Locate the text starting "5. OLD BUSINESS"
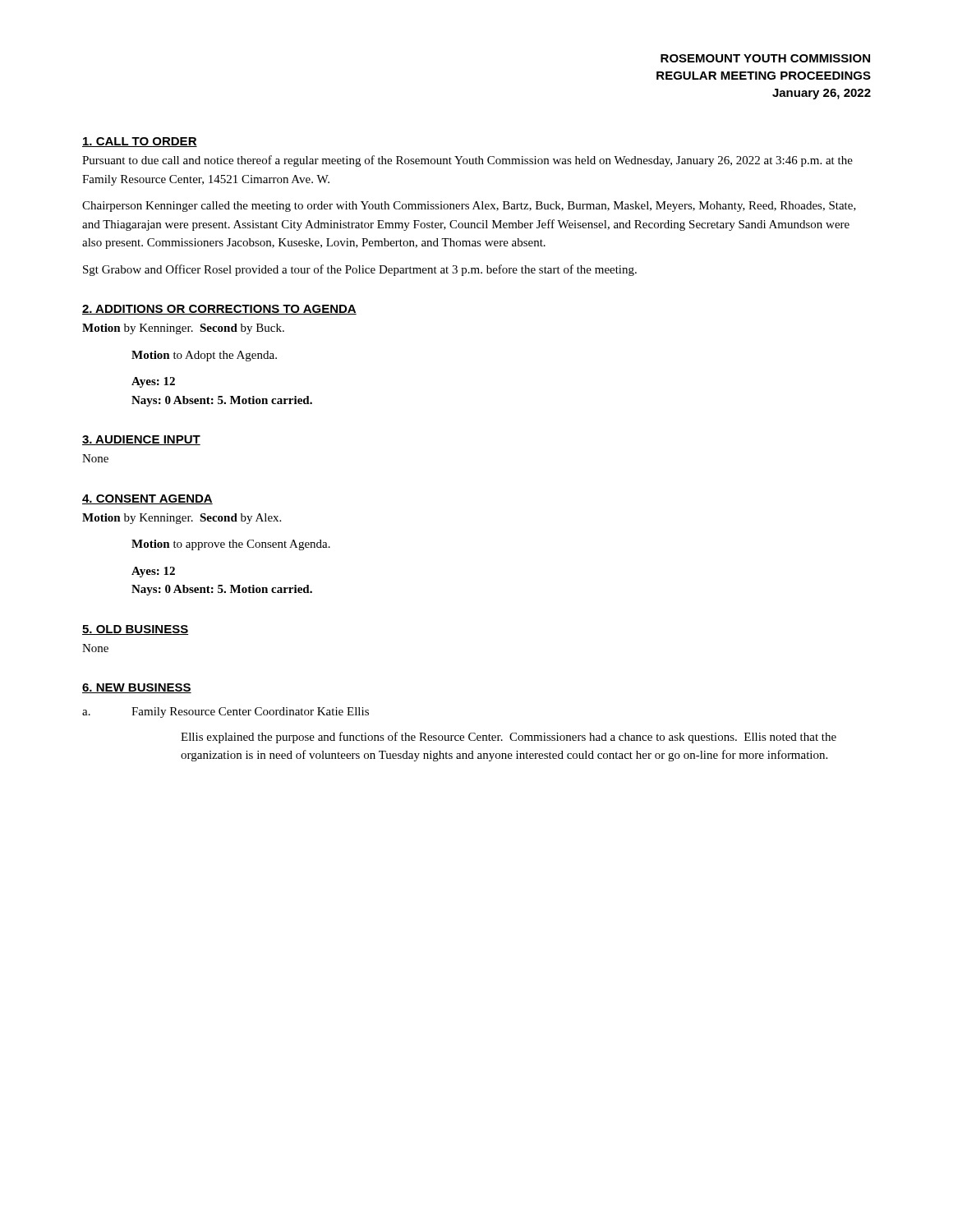This screenshot has width=953, height=1232. 135,628
